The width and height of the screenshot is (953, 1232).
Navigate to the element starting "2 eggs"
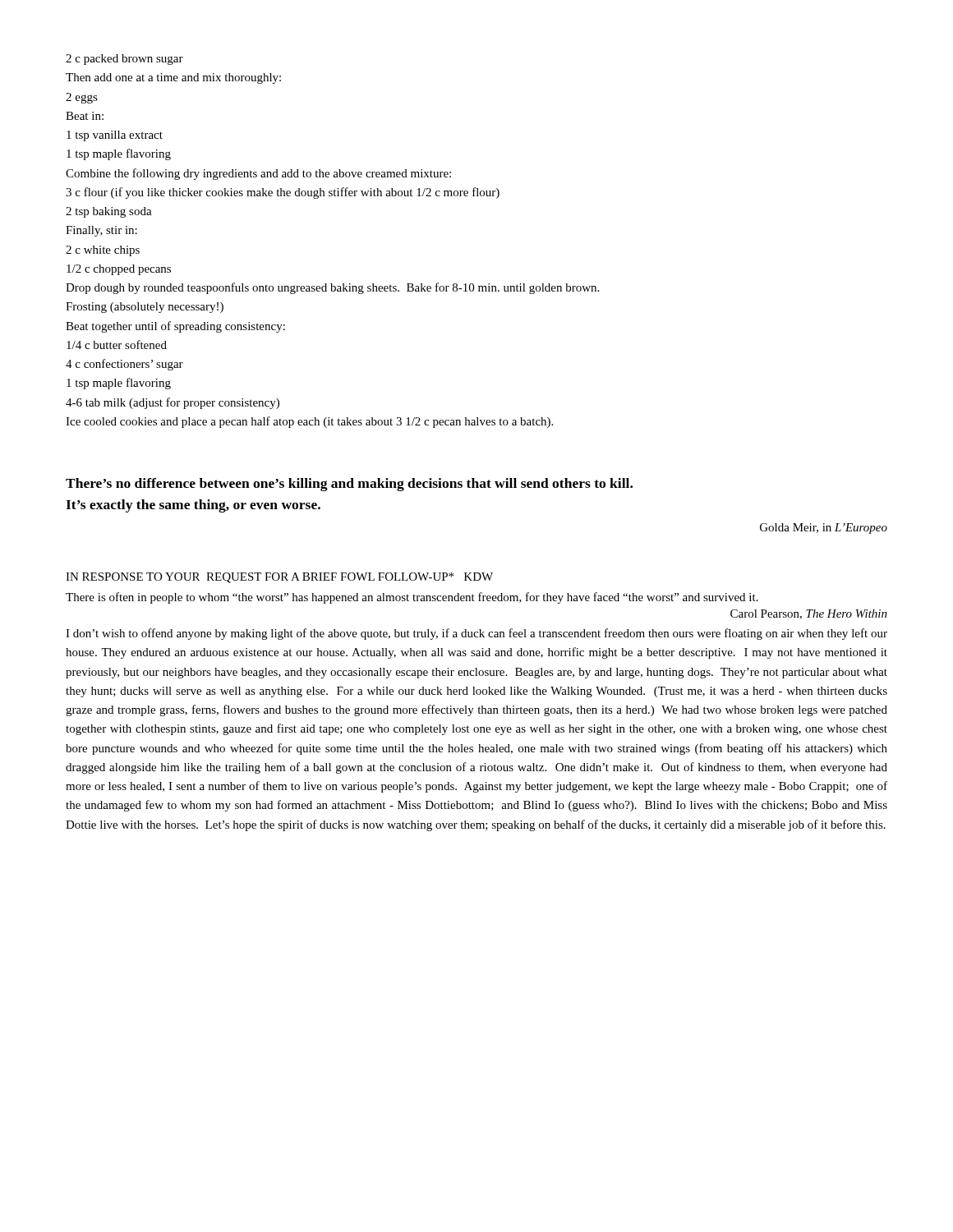(x=82, y=97)
